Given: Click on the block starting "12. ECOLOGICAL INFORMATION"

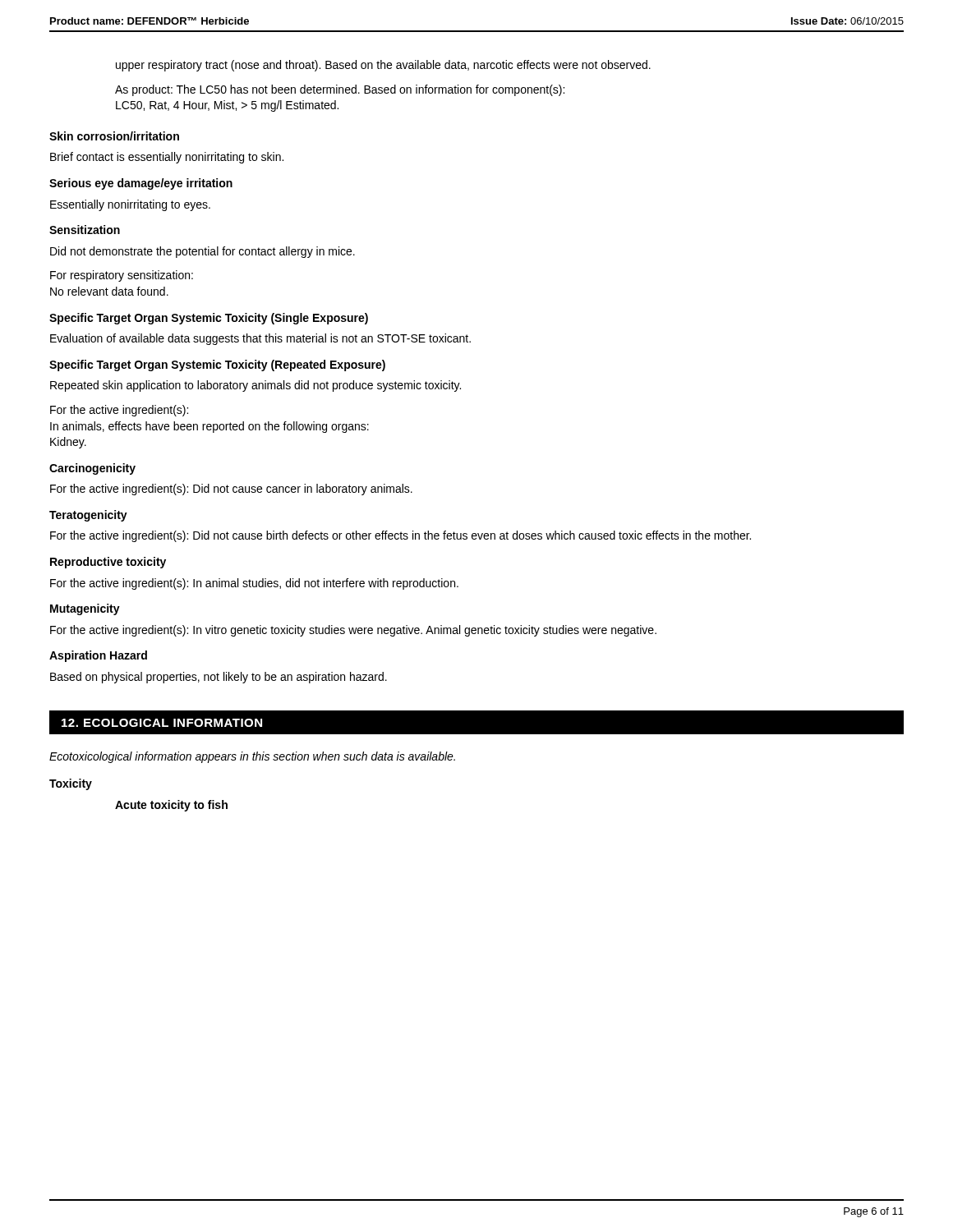Looking at the screenshot, I should [162, 722].
